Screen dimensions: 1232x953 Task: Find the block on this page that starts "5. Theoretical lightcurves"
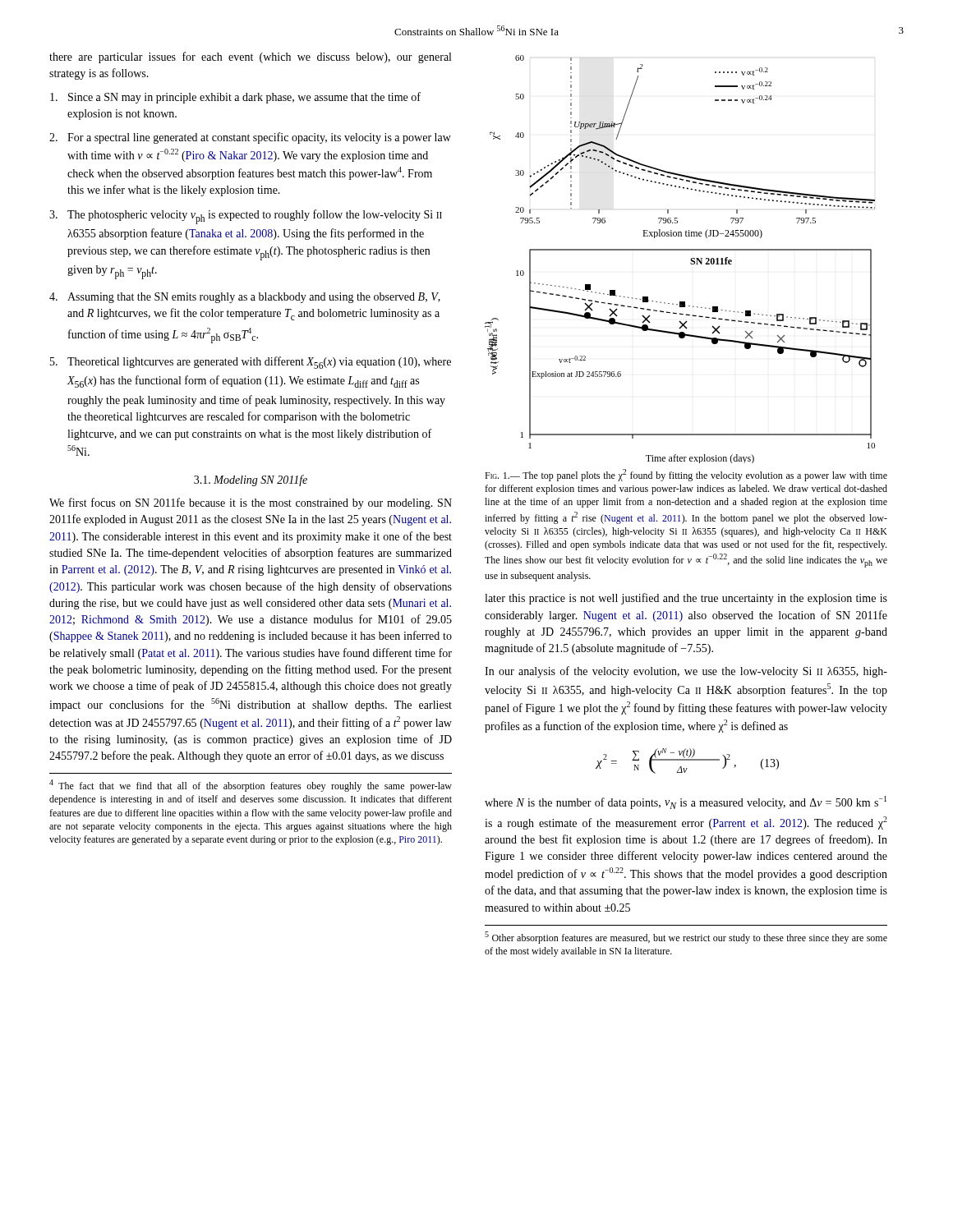(251, 407)
